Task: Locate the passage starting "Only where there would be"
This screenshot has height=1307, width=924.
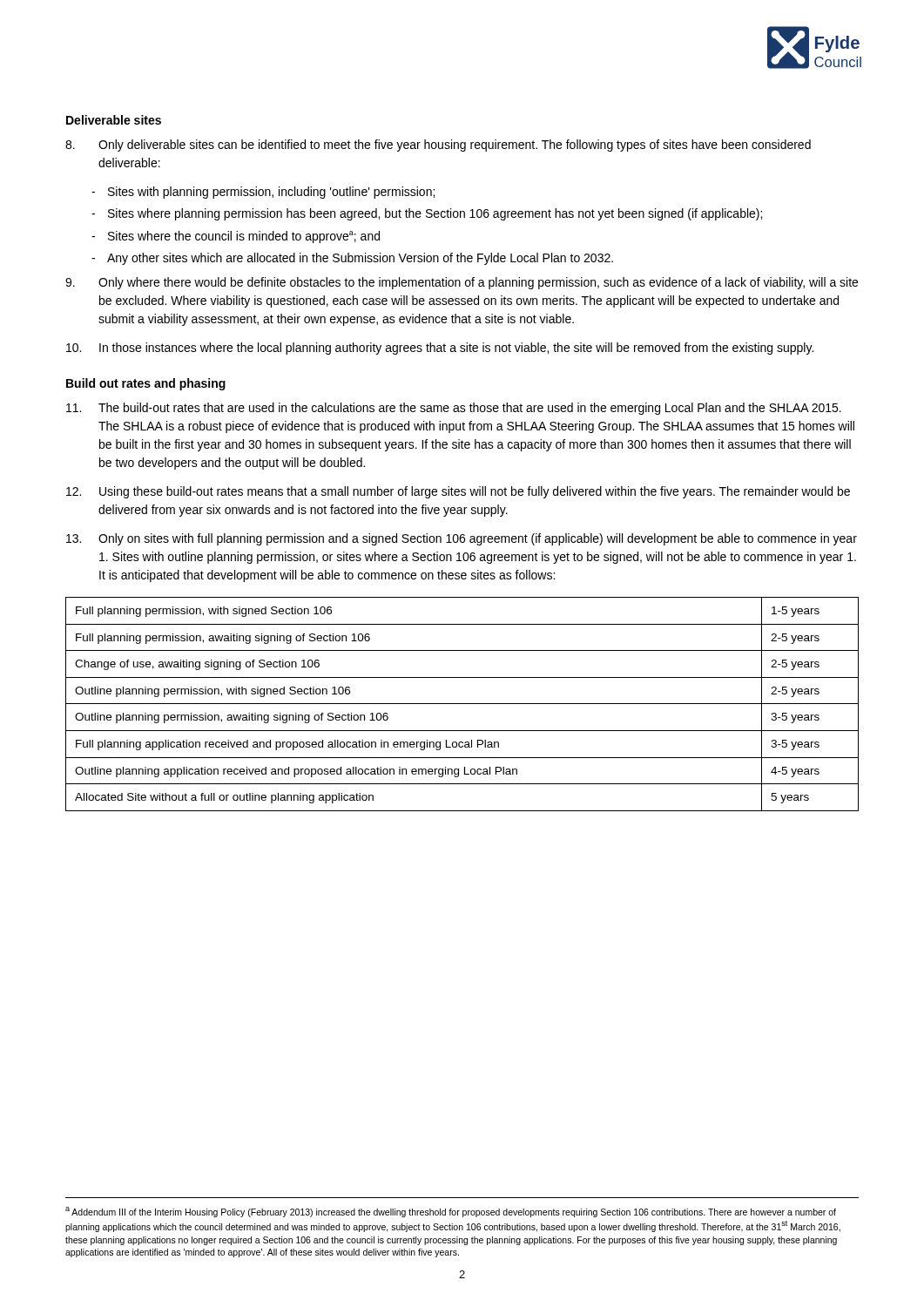Action: 462,301
